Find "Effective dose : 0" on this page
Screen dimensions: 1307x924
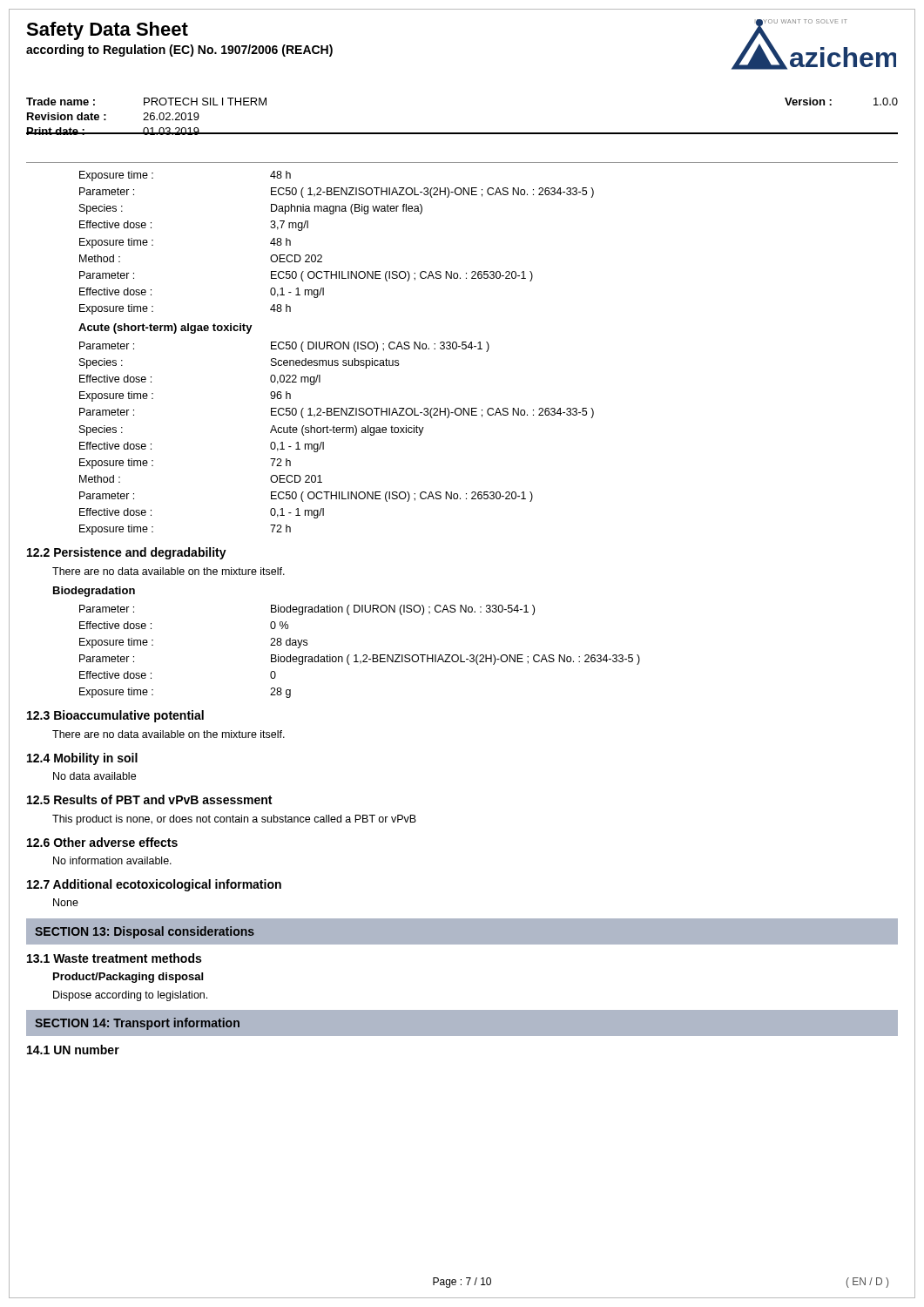(99, 675)
